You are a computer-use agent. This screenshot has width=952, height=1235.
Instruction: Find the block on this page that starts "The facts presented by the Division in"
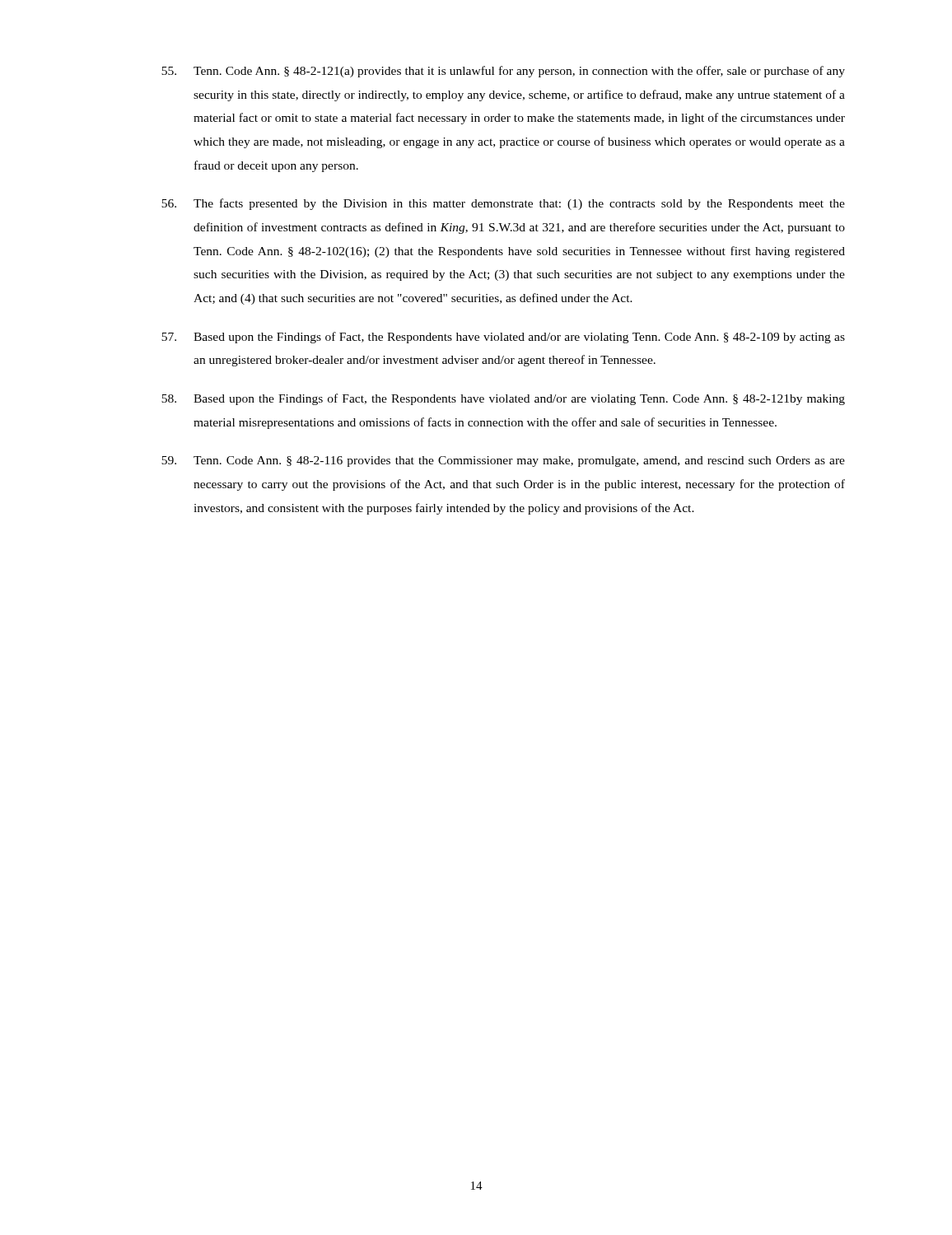click(476, 251)
